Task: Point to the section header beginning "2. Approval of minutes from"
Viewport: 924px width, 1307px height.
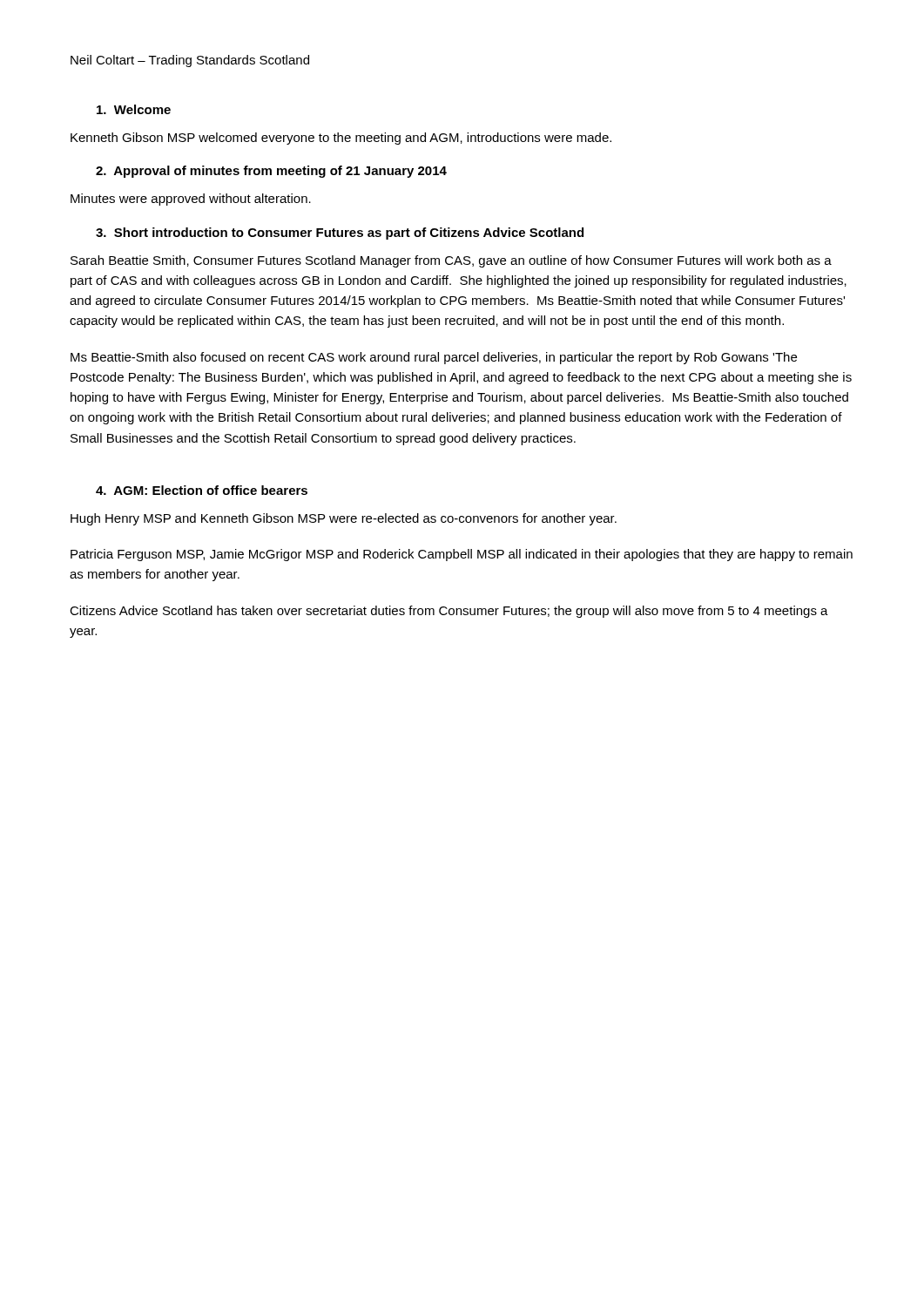Action: pyautogui.click(x=271, y=171)
